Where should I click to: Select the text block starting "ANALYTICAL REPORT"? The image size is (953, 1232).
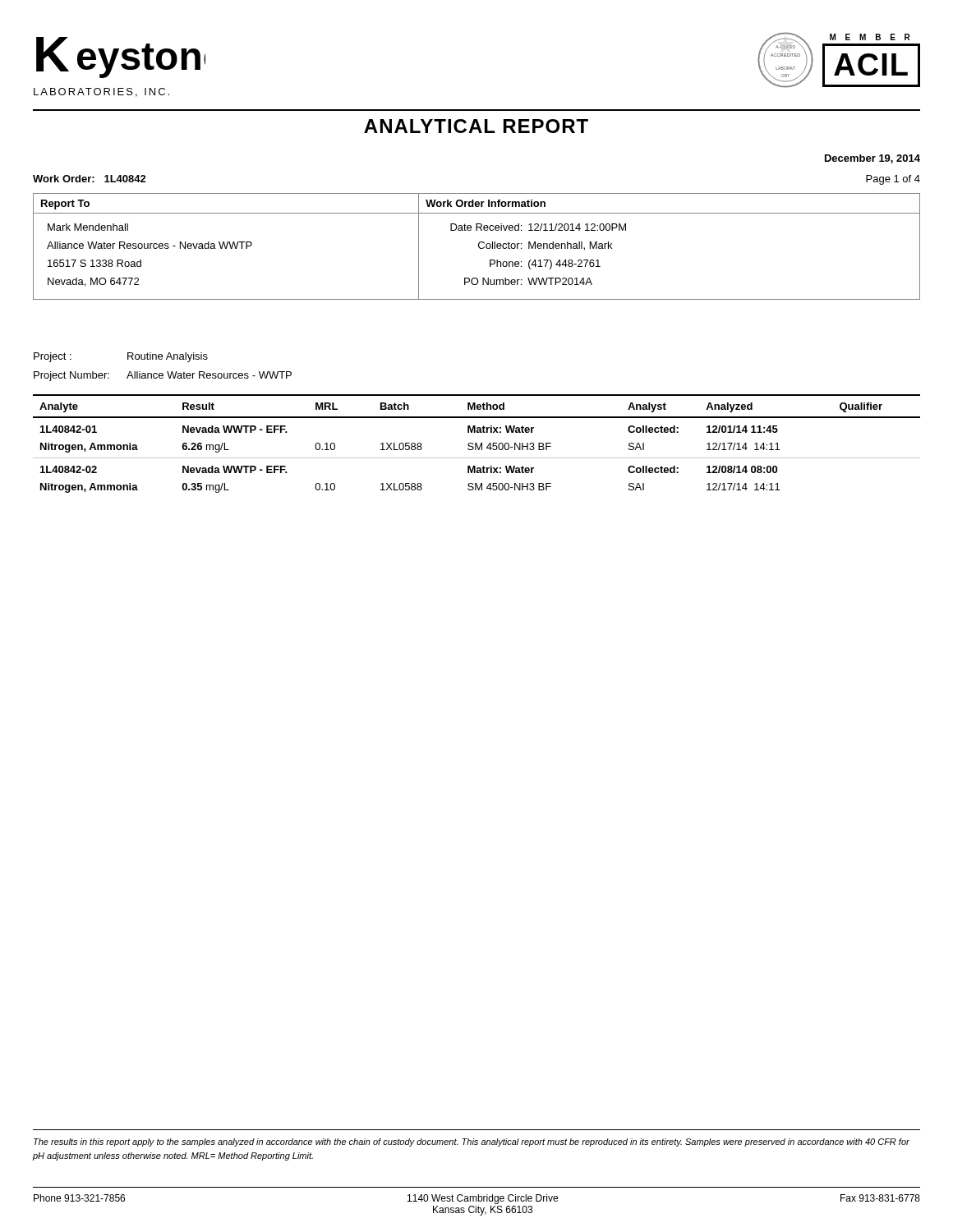coord(476,126)
